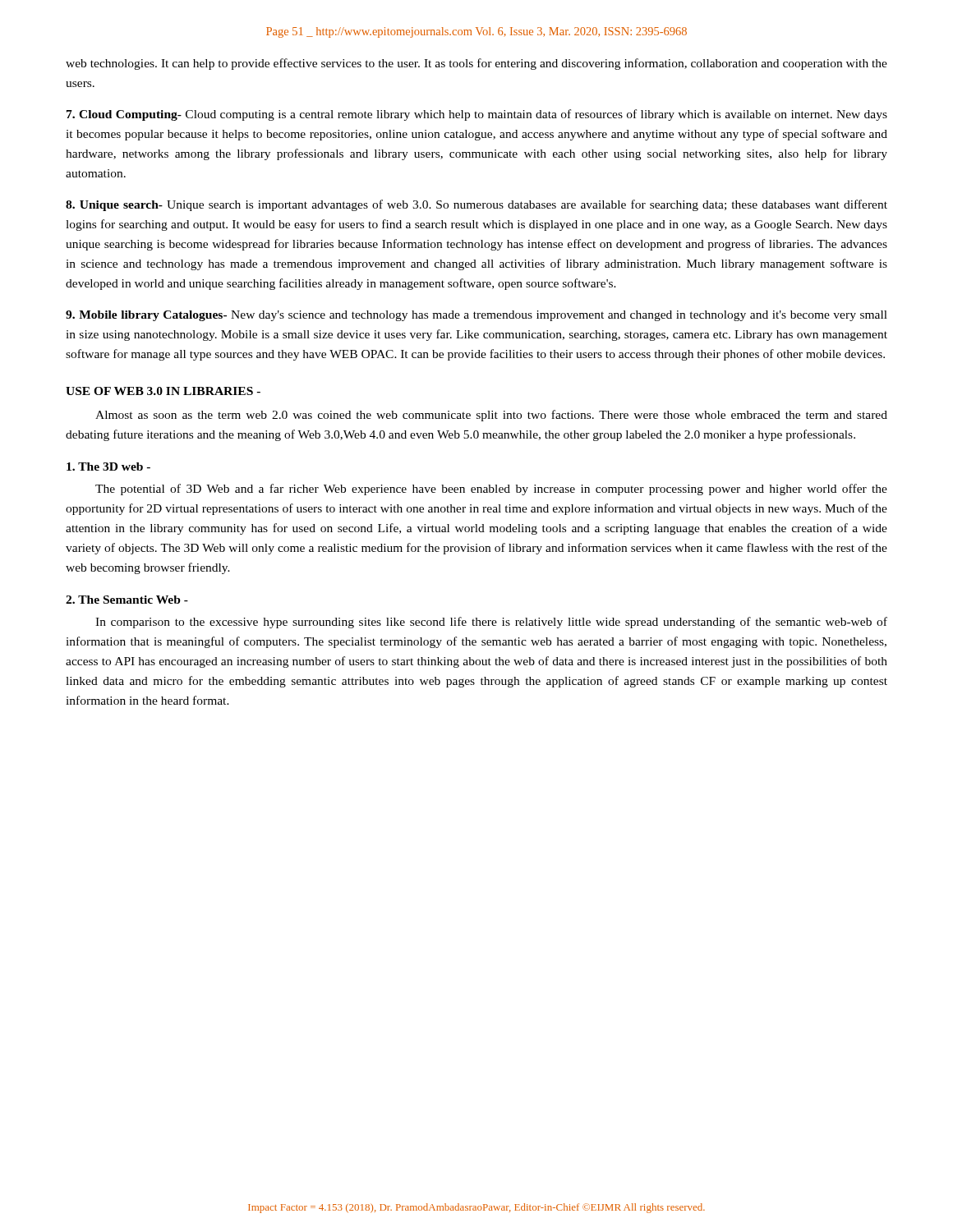The image size is (953, 1232).
Task: Select the element starting "Unique search- Unique search"
Action: [x=476, y=244]
